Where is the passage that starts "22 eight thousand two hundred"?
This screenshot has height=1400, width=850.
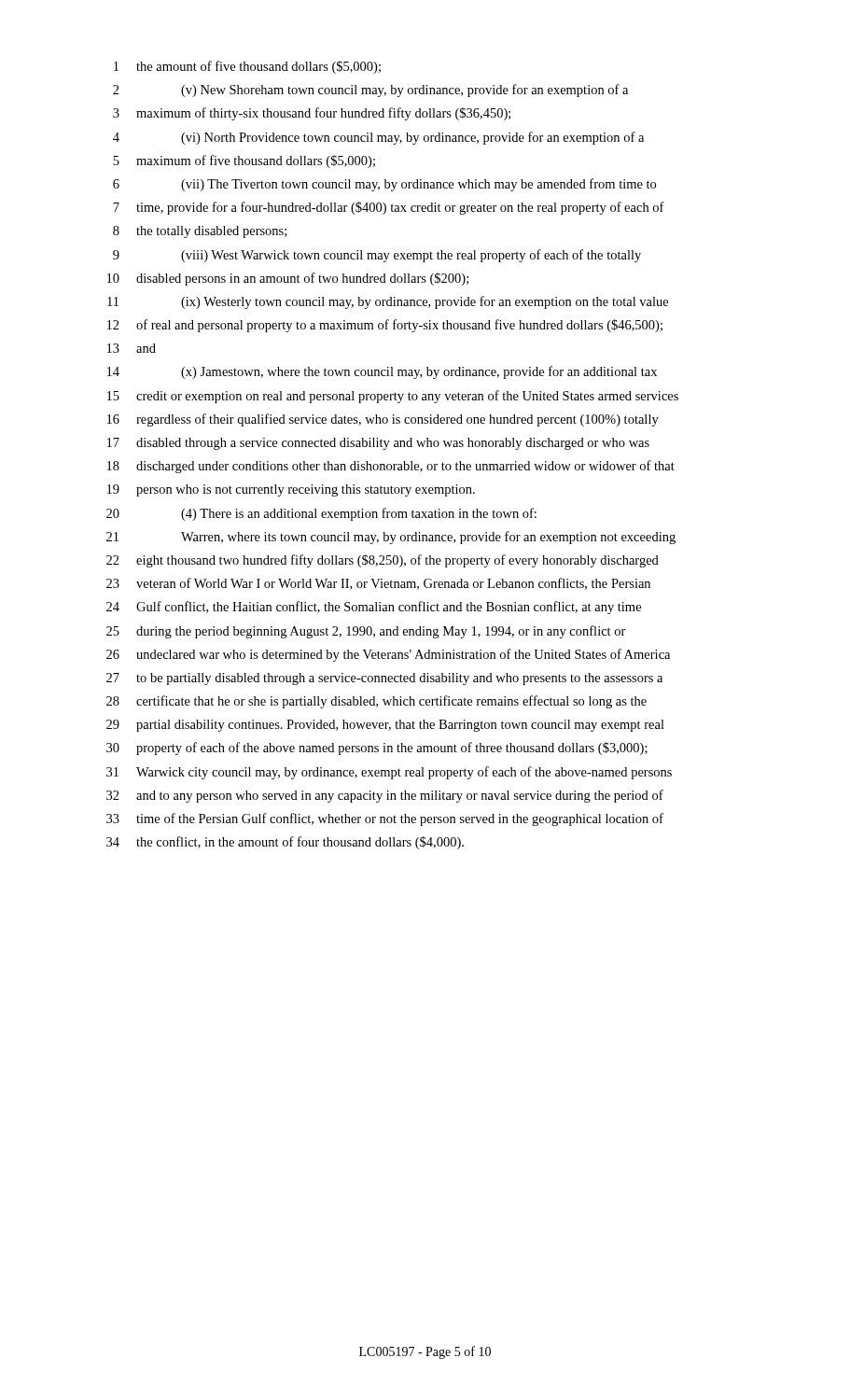(x=425, y=560)
